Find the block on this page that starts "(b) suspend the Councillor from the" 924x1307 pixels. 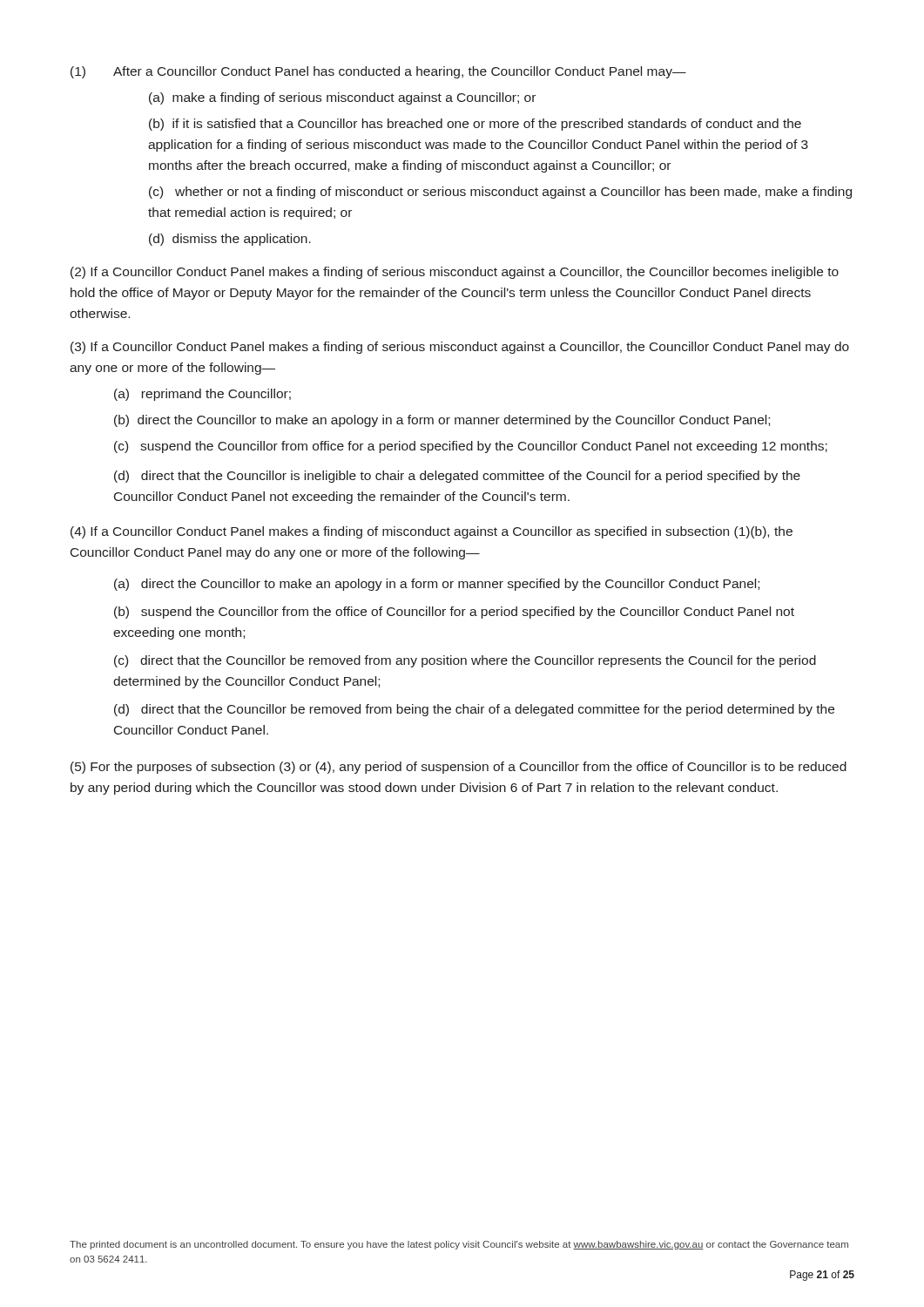(454, 622)
